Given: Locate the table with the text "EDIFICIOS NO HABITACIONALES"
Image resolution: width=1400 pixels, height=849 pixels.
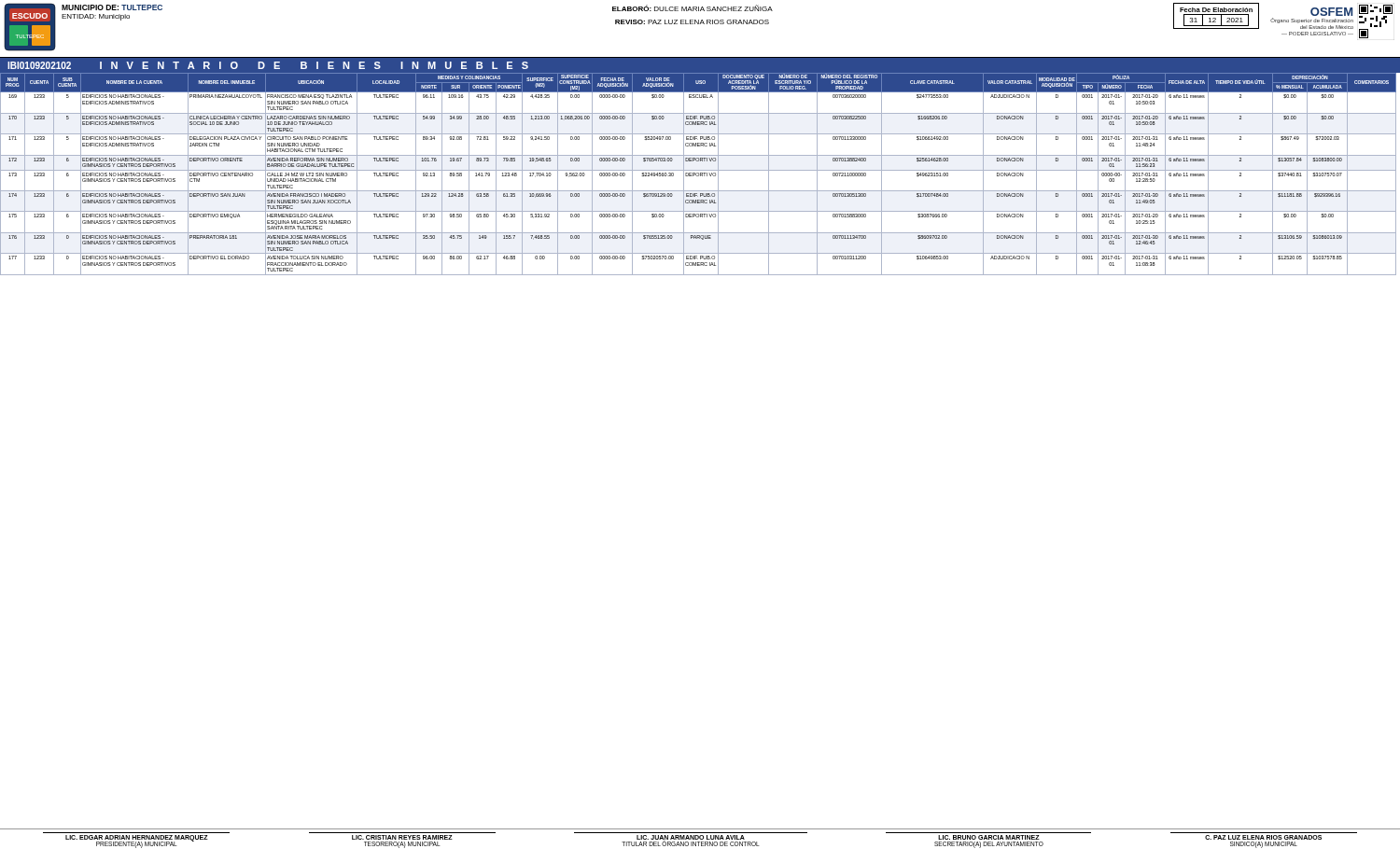Looking at the screenshot, I should tap(700, 174).
